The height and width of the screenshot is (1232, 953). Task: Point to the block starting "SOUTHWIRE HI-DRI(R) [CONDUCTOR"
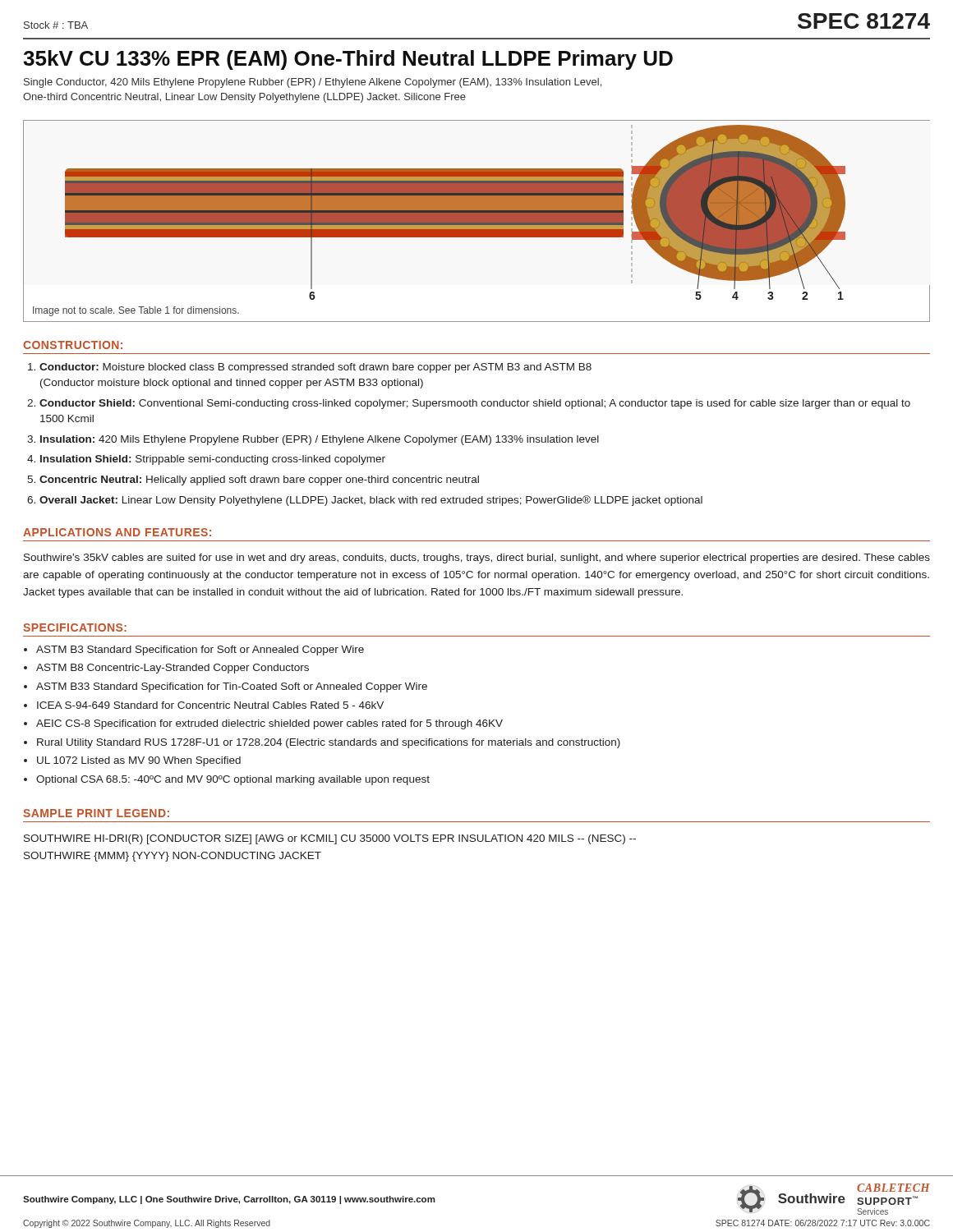click(x=330, y=847)
